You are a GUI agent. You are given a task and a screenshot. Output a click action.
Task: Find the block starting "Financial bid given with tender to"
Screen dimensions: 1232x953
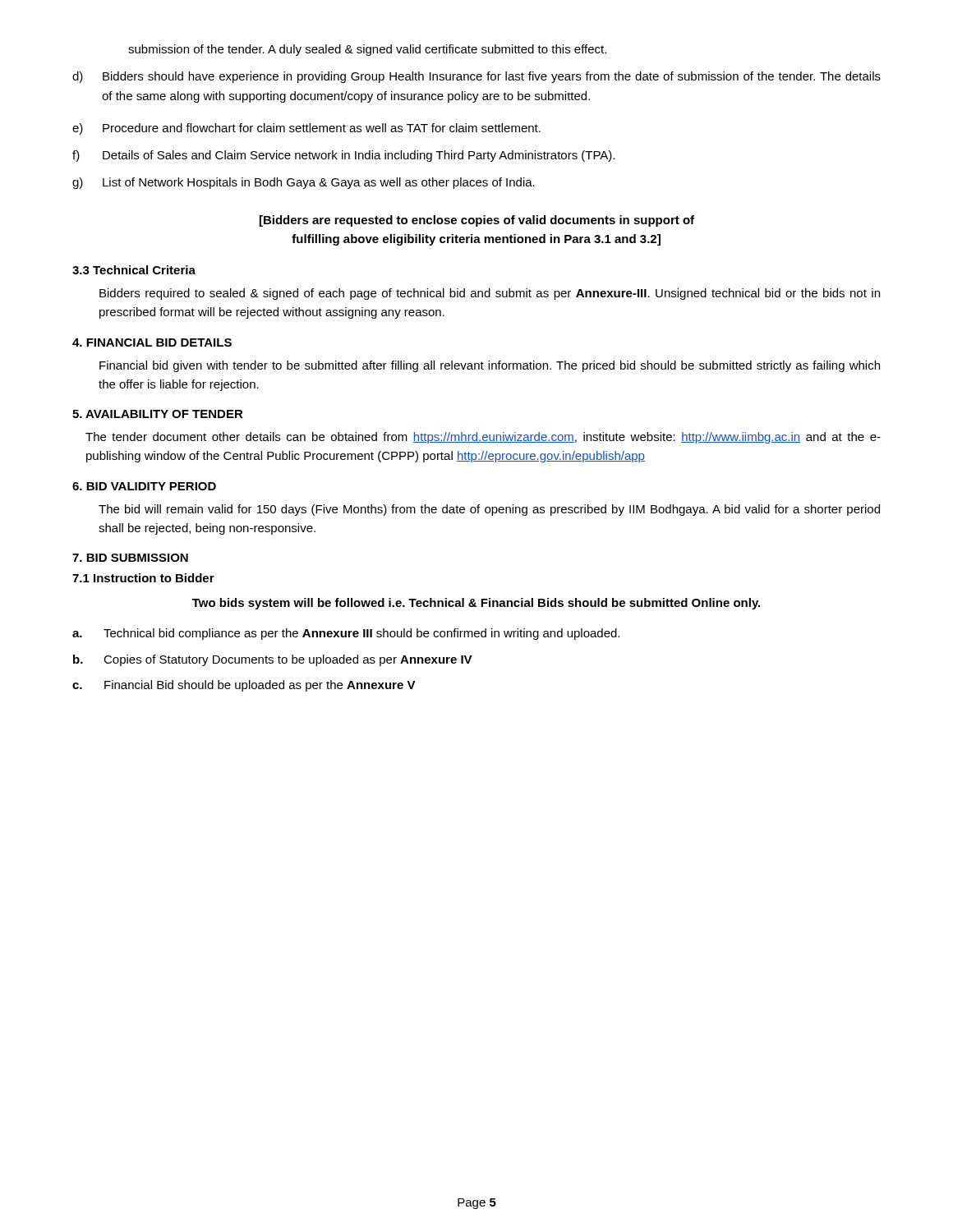pos(490,374)
